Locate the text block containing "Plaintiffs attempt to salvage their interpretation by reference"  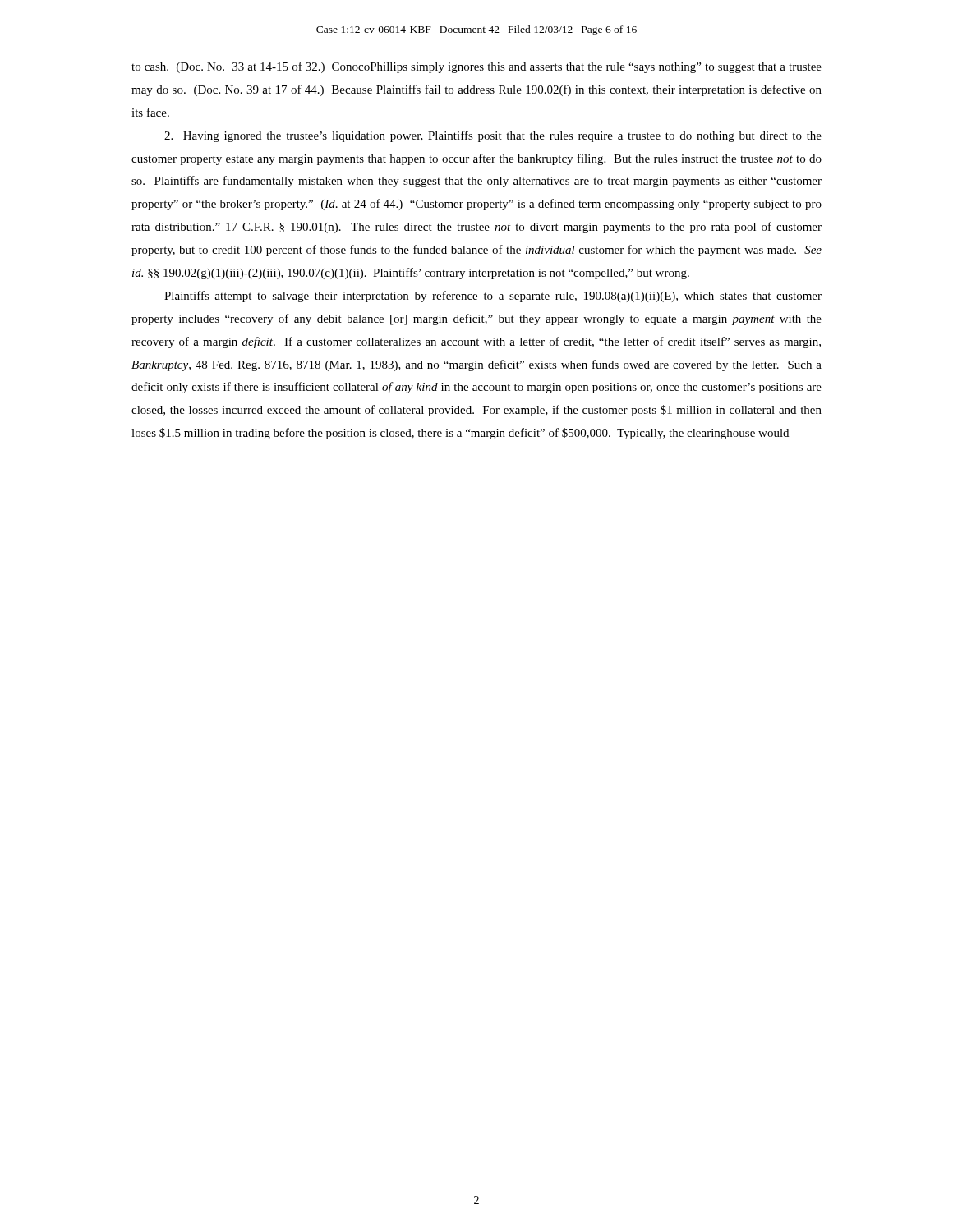pyautogui.click(x=476, y=365)
